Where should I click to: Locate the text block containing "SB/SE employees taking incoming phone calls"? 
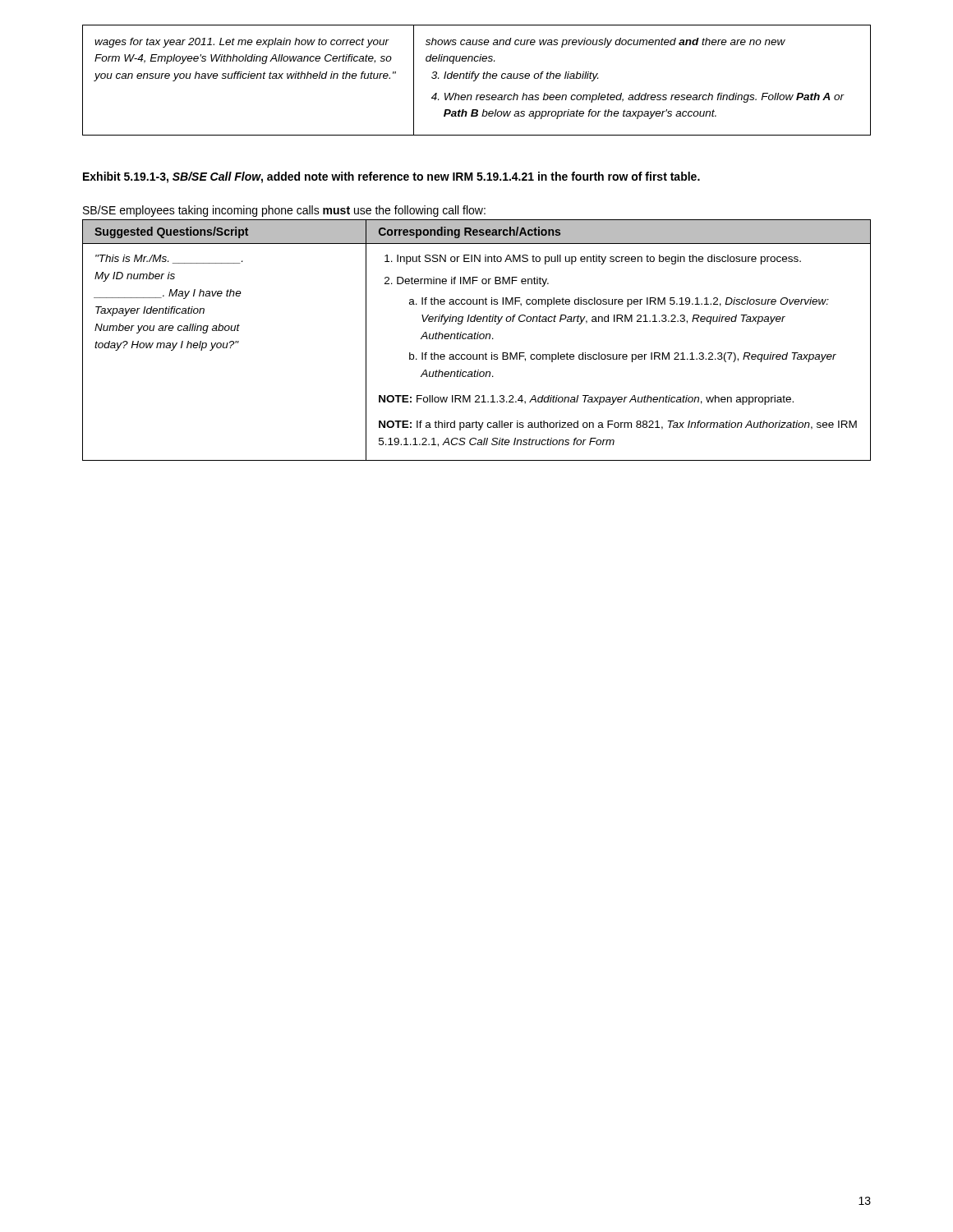coord(284,210)
